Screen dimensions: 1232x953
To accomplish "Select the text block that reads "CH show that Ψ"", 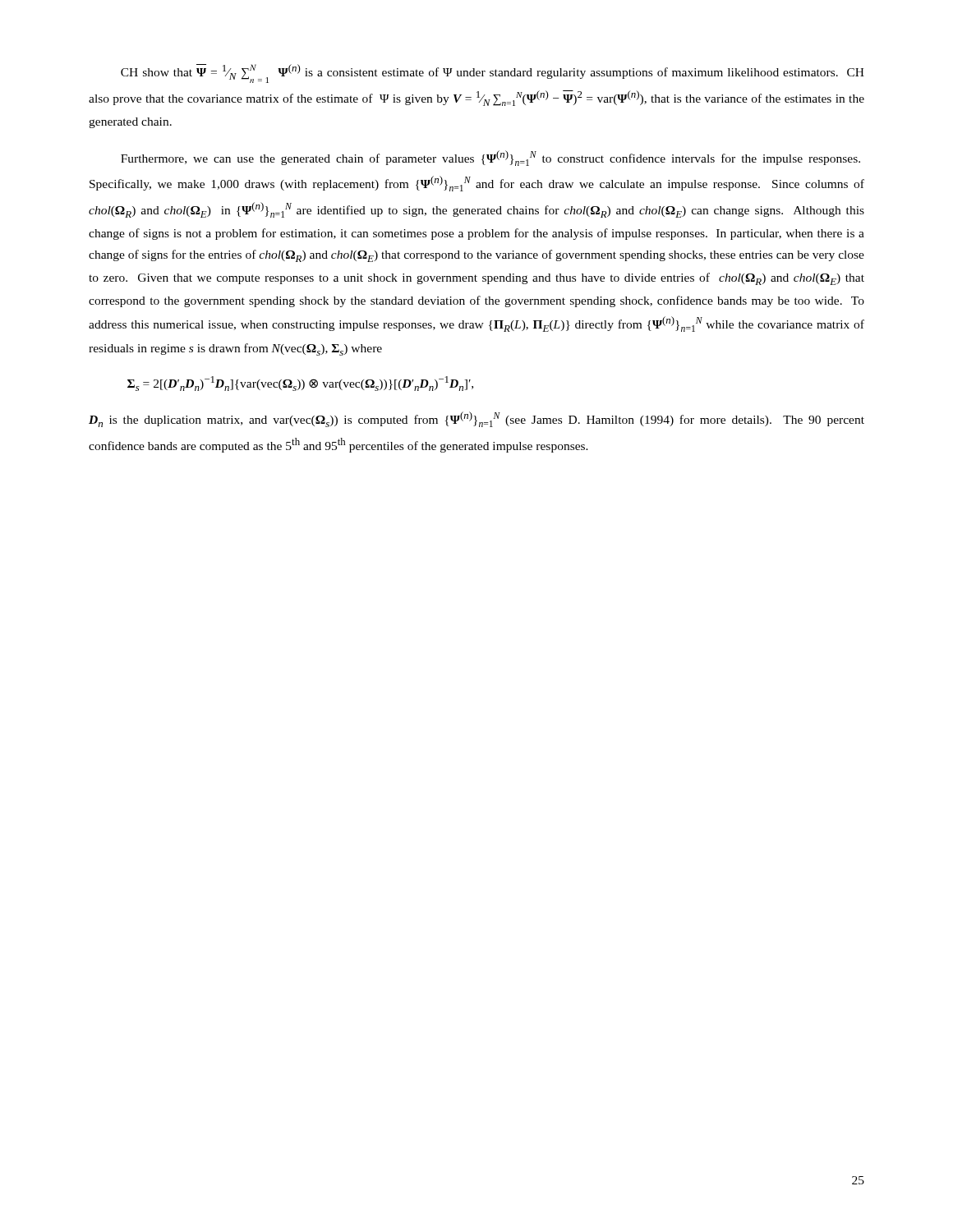I will (476, 95).
